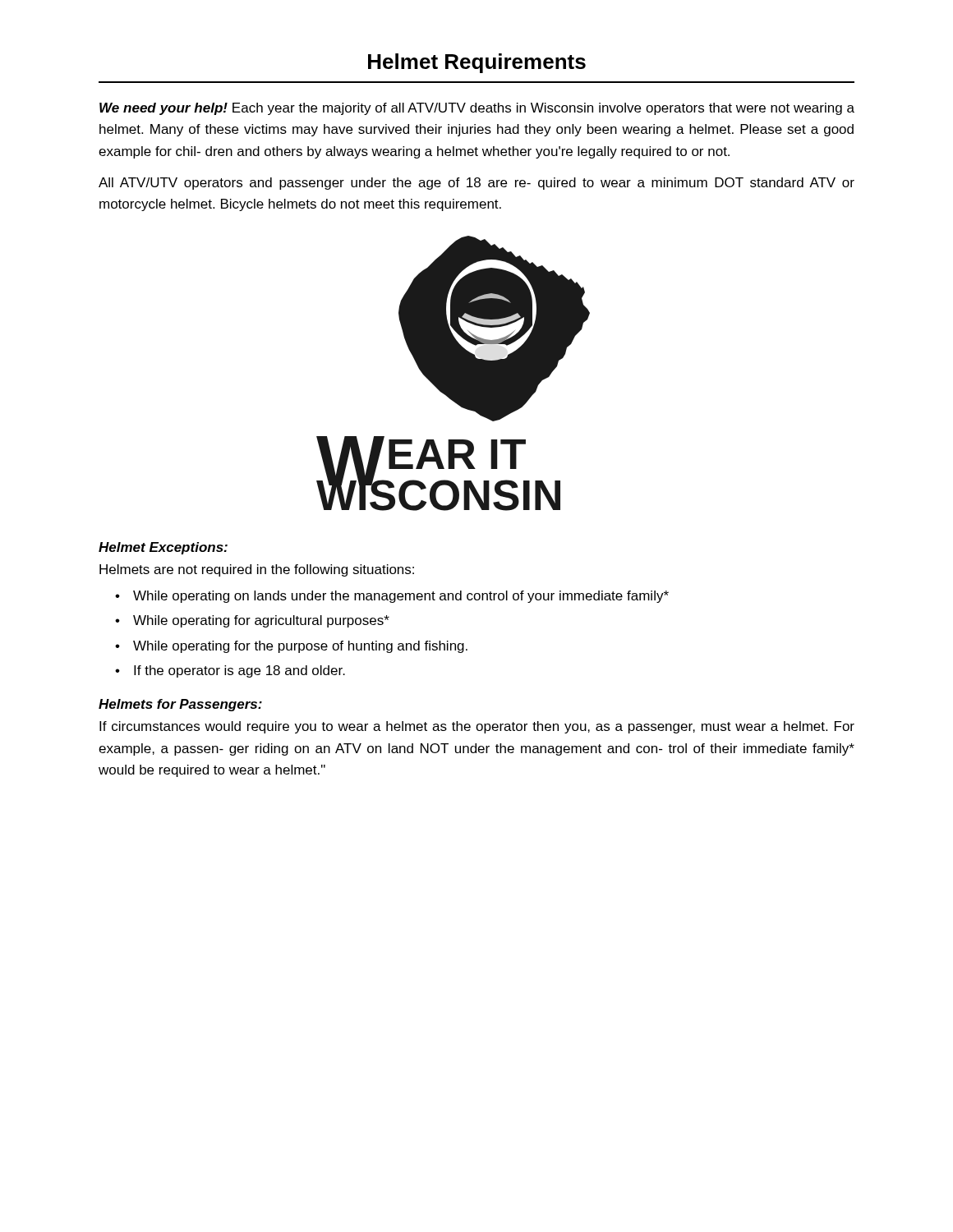The width and height of the screenshot is (953, 1232).
Task: Select the text block containing "If circumstances would require you"
Action: coord(476,748)
